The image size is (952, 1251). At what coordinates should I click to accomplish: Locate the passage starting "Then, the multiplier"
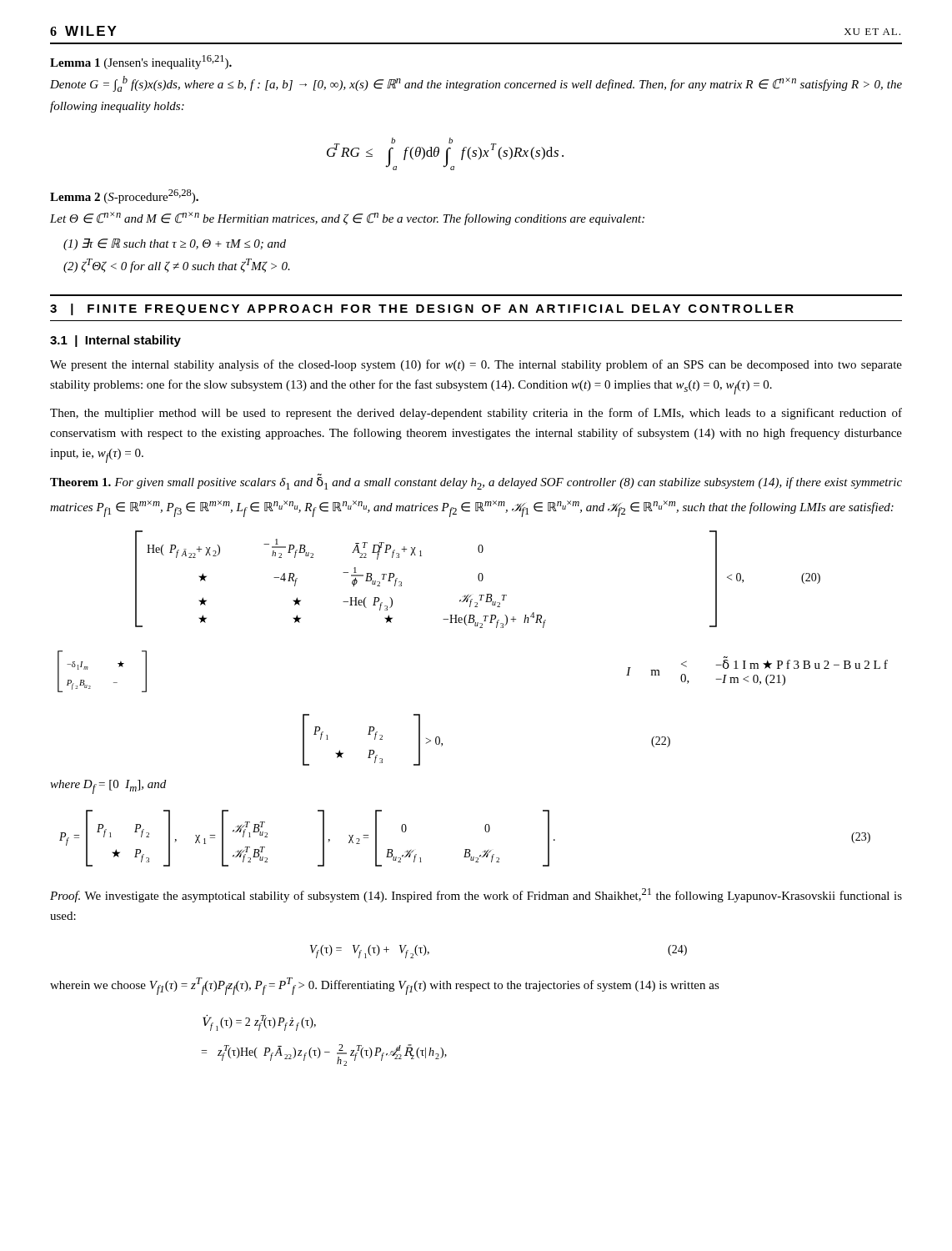point(476,435)
